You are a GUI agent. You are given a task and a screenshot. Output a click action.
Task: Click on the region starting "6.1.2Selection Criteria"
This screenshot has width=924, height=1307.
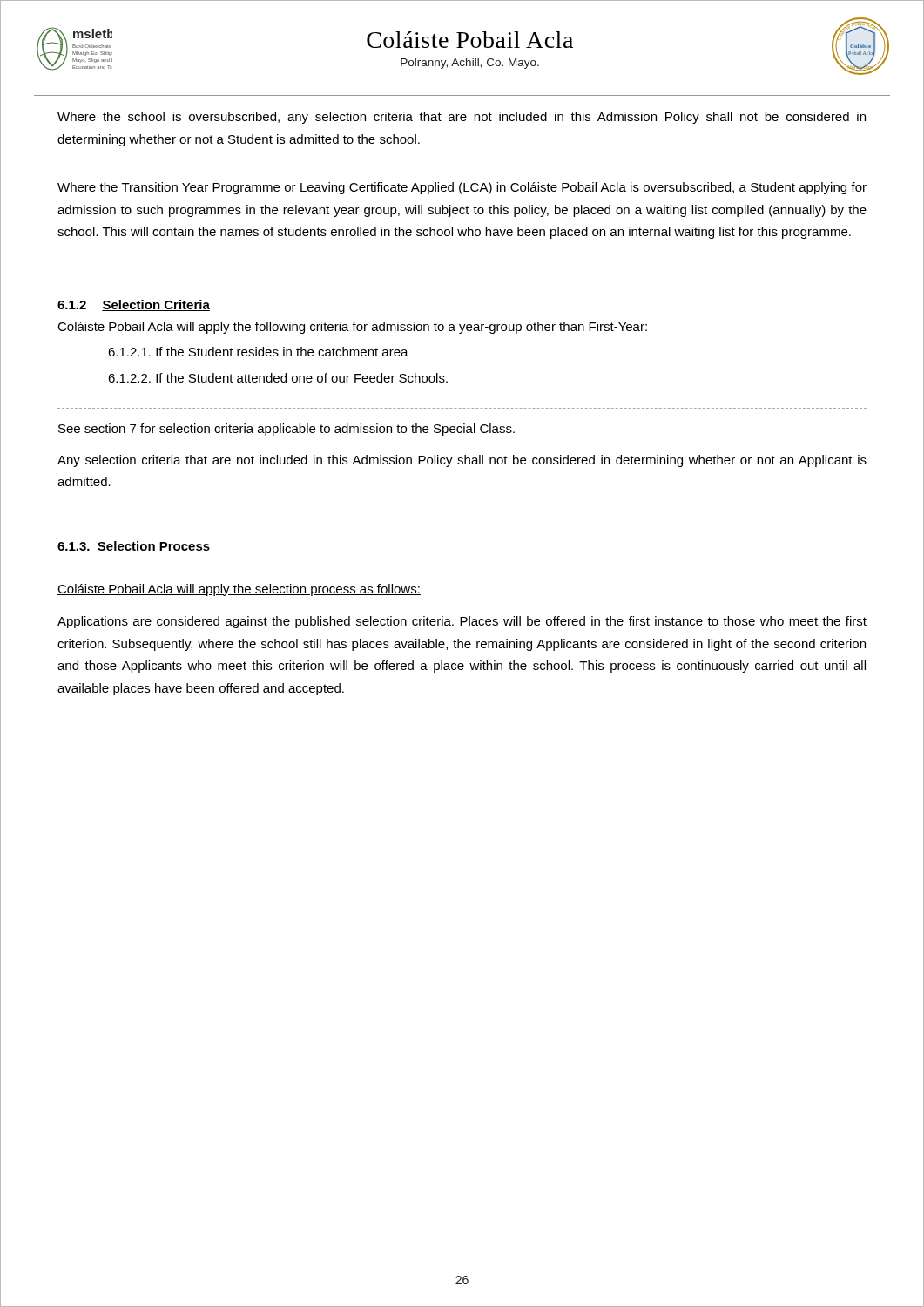pyautogui.click(x=134, y=304)
